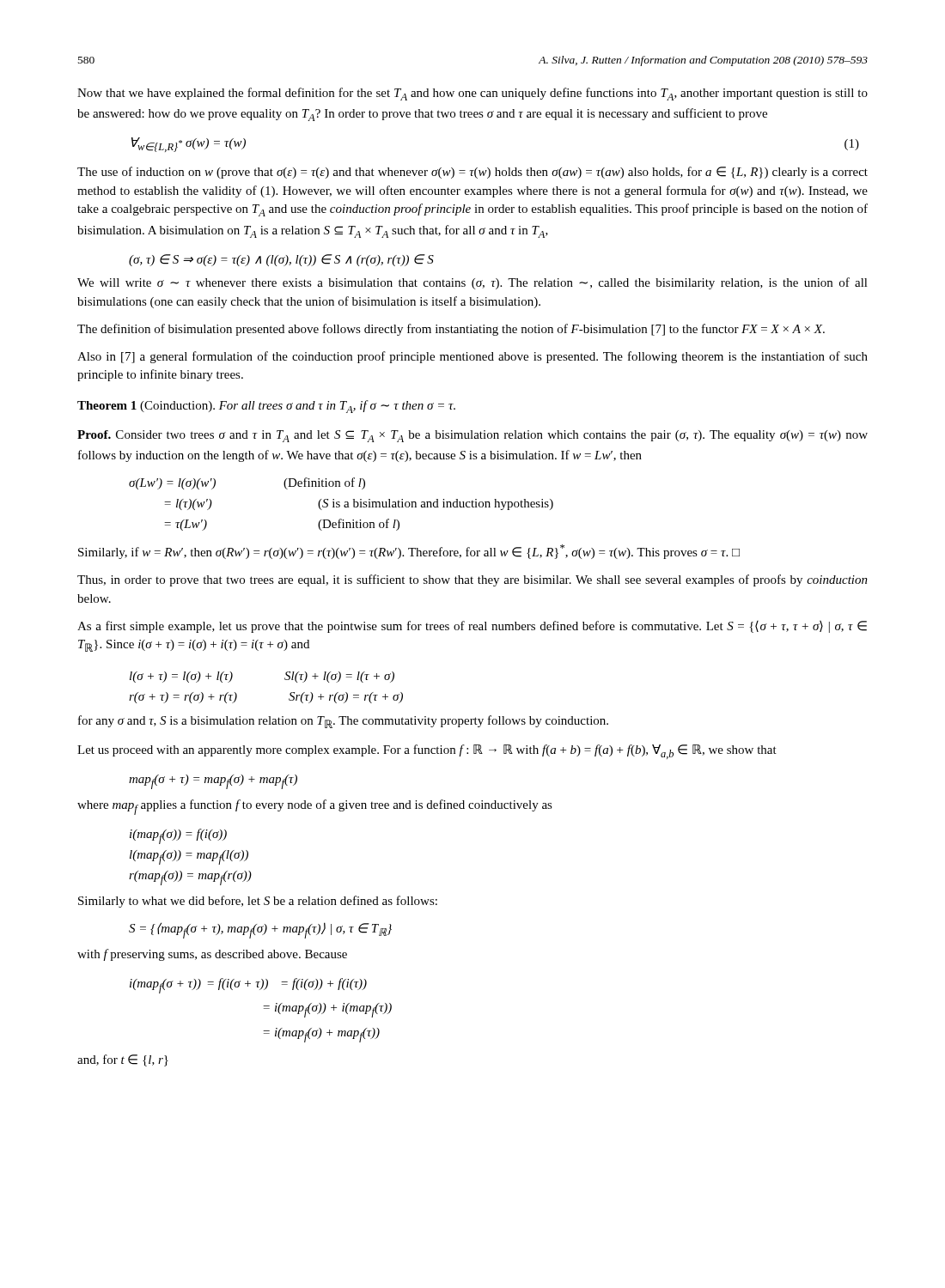Navigate to the text starting "(σ, τ) ∈ S ⇒ σ(ε) ="
Screen dimensions: 1288x945
pyautogui.click(x=281, y=259)
